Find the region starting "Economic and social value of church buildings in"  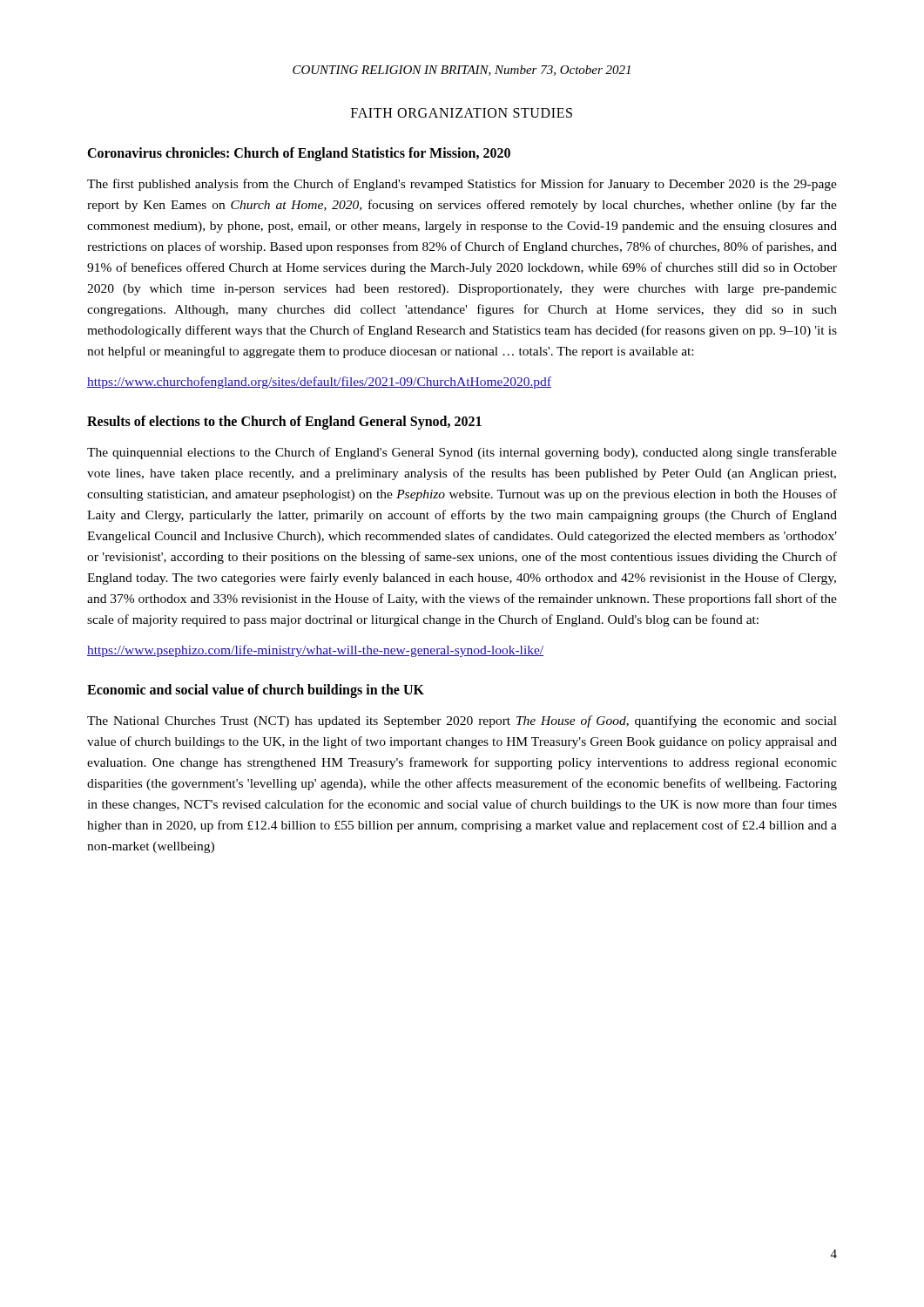pyautogui.click(x=256, y=690)
